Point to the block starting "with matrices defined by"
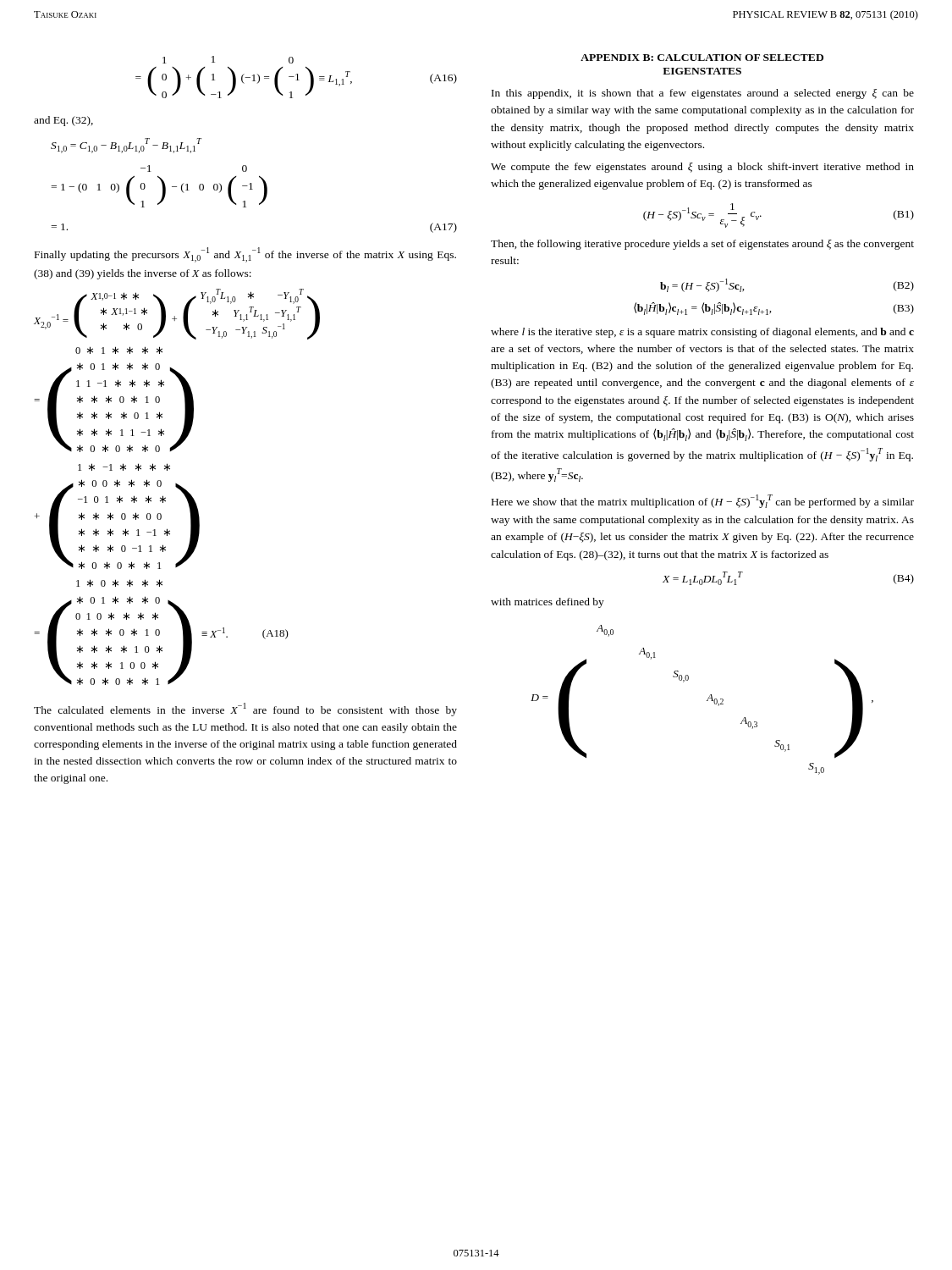 [x=548, y=603]
